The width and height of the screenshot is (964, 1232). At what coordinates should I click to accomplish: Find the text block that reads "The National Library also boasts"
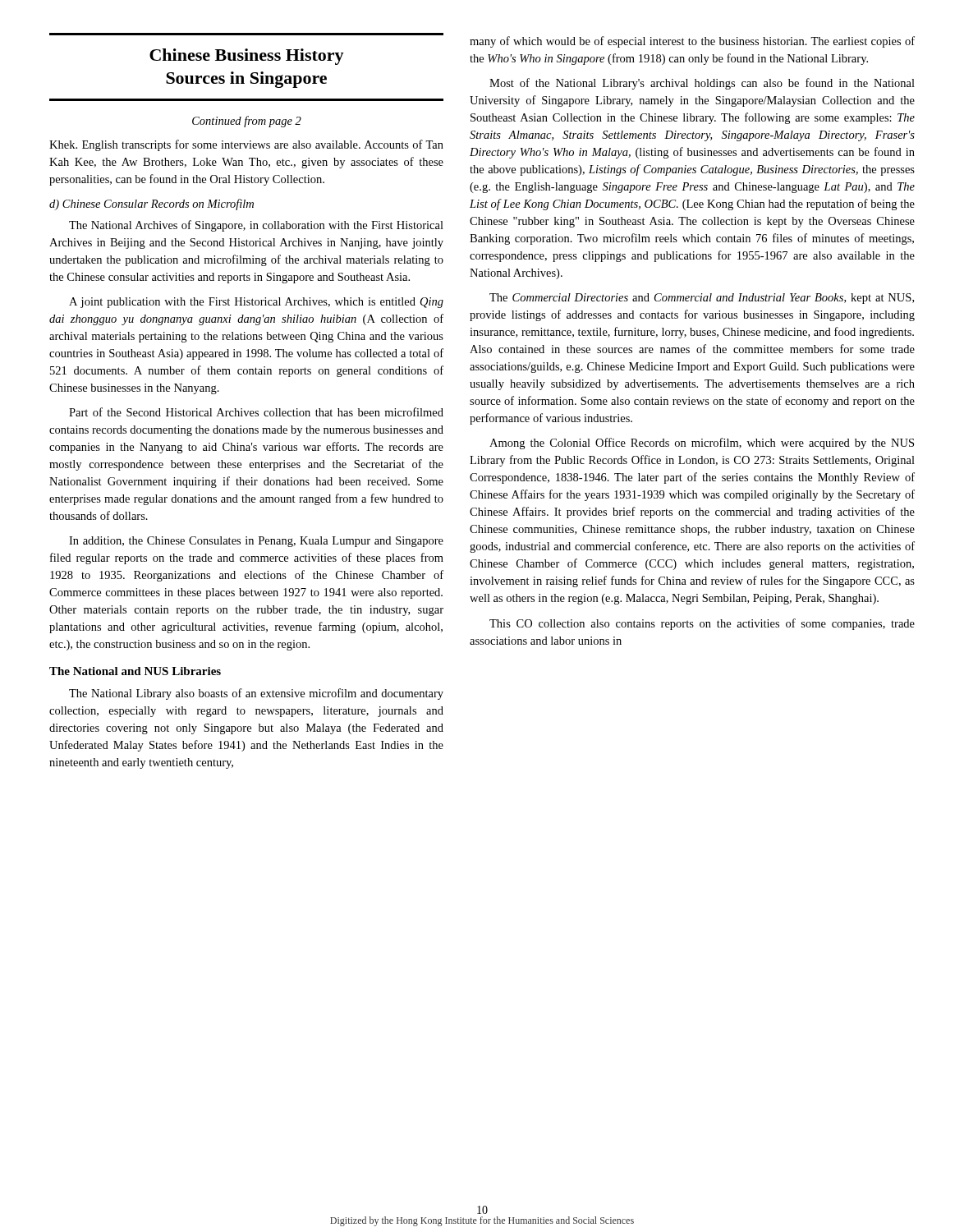point(246,728)
